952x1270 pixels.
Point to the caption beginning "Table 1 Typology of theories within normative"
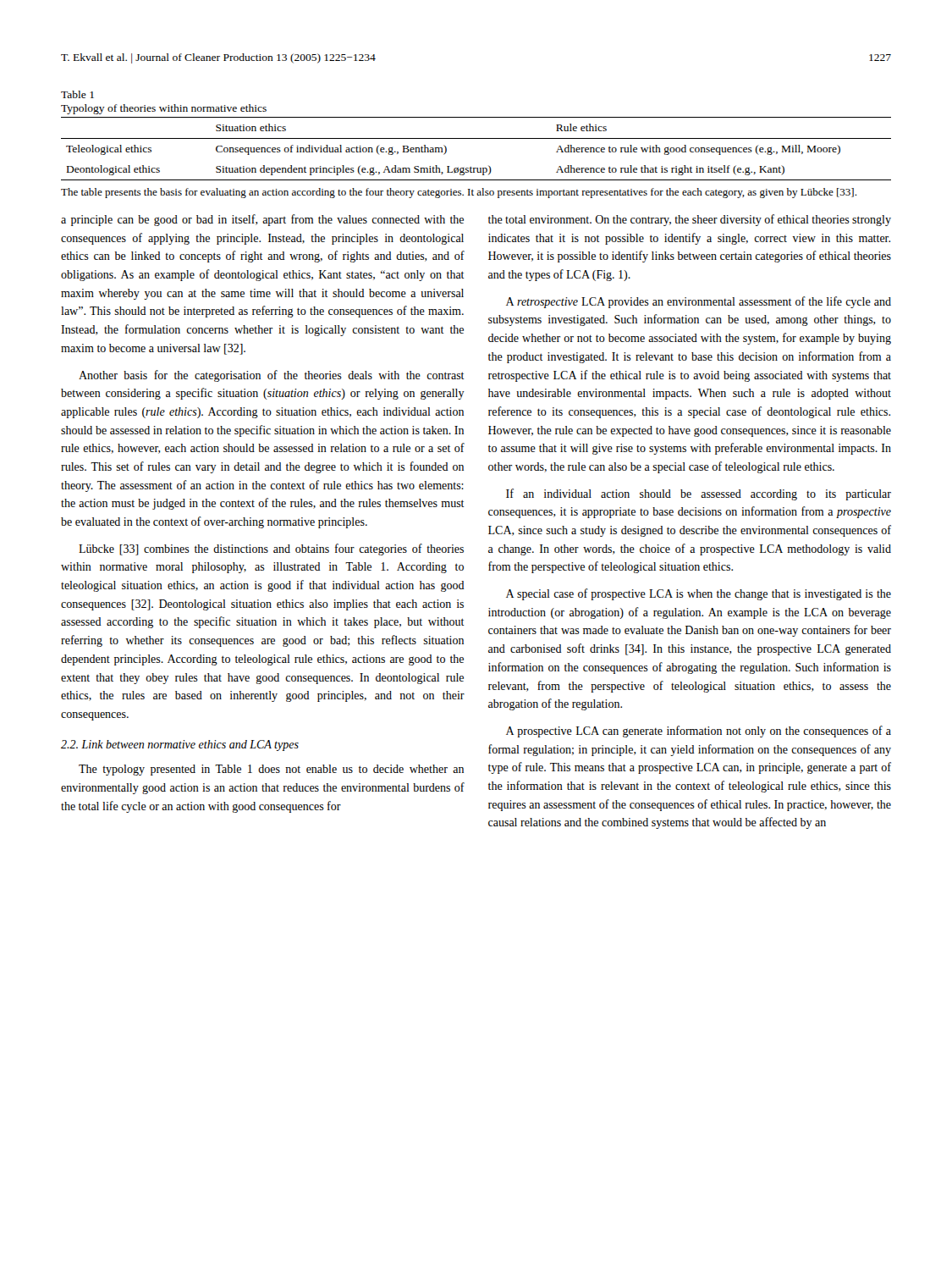pos(164,101)
